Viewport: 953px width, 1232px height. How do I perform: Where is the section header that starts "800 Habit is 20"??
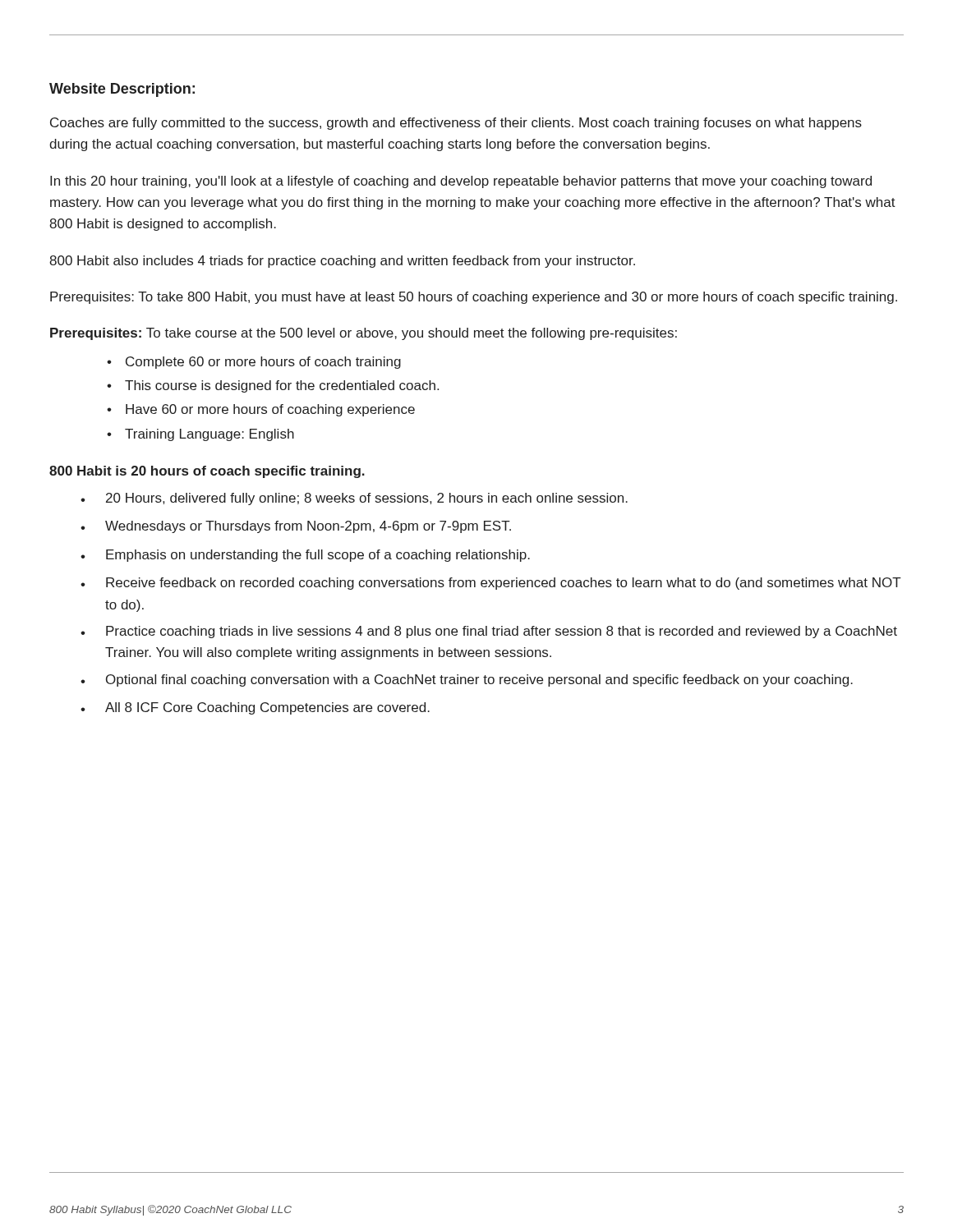tap(207, 471)
